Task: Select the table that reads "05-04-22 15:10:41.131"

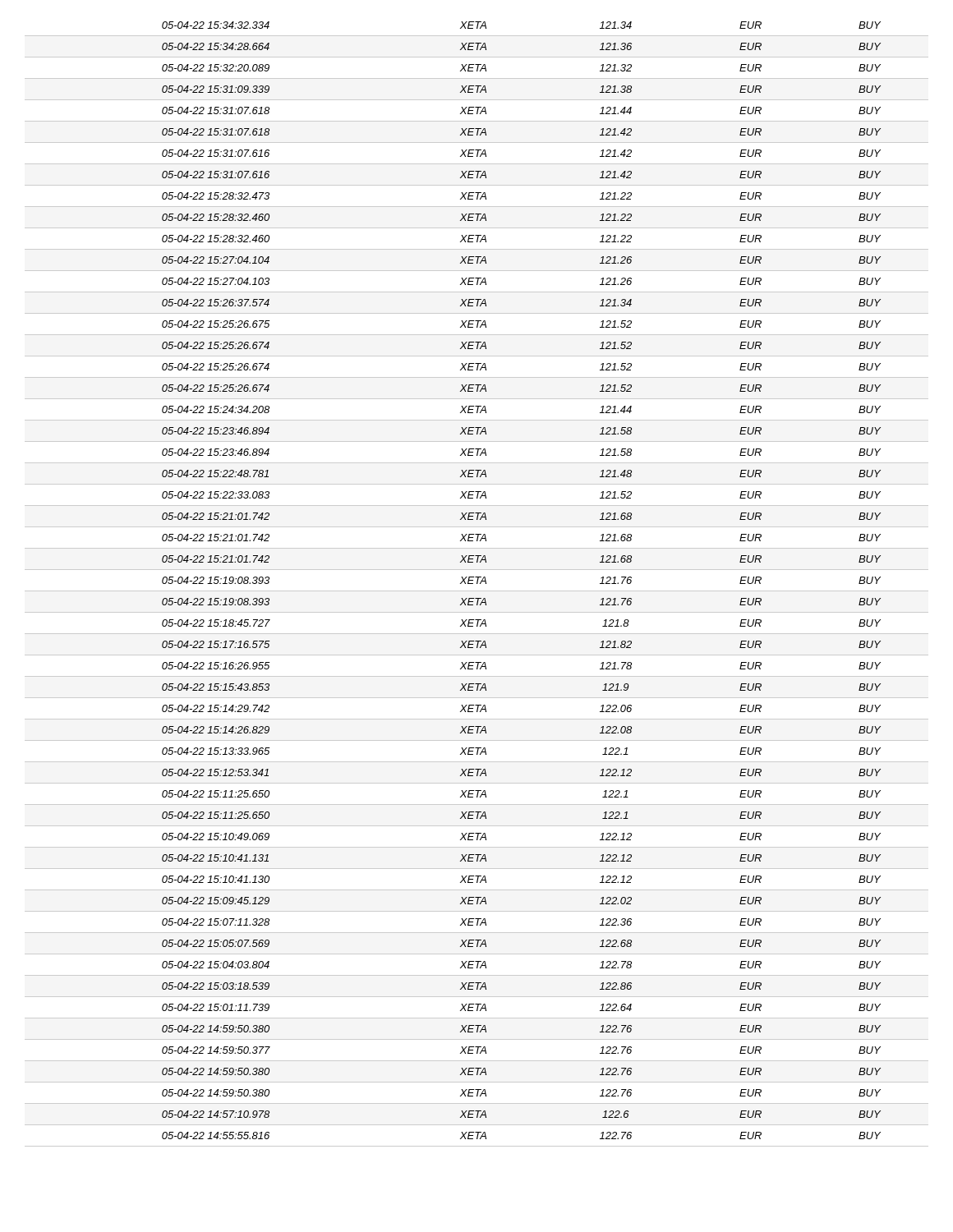Action: pos(476,581)
